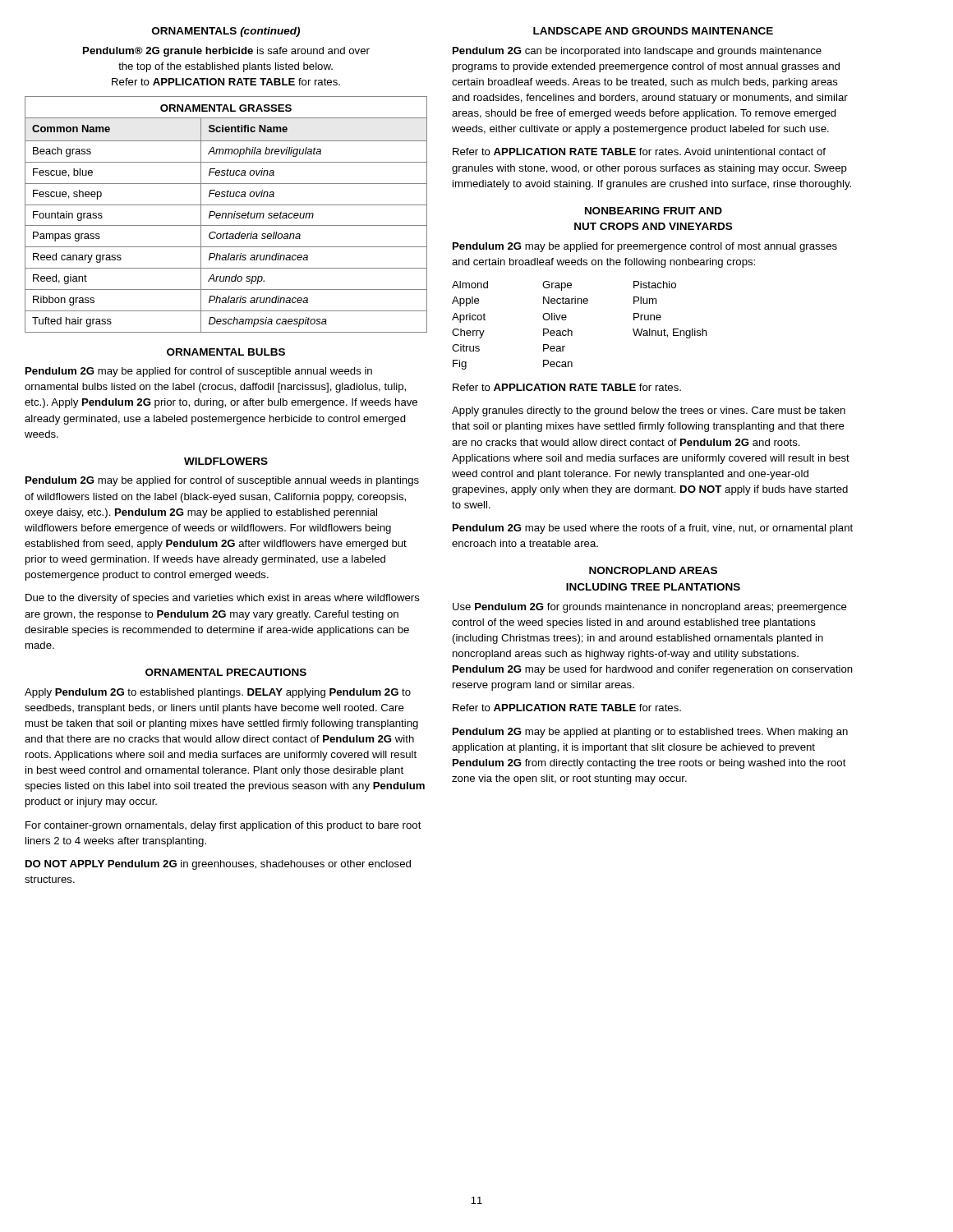This screenshot has width=953, height=1232.
Task: Select the text block starting "Pendulum 2G may be used where the roots"
Action: coord(653,536)
